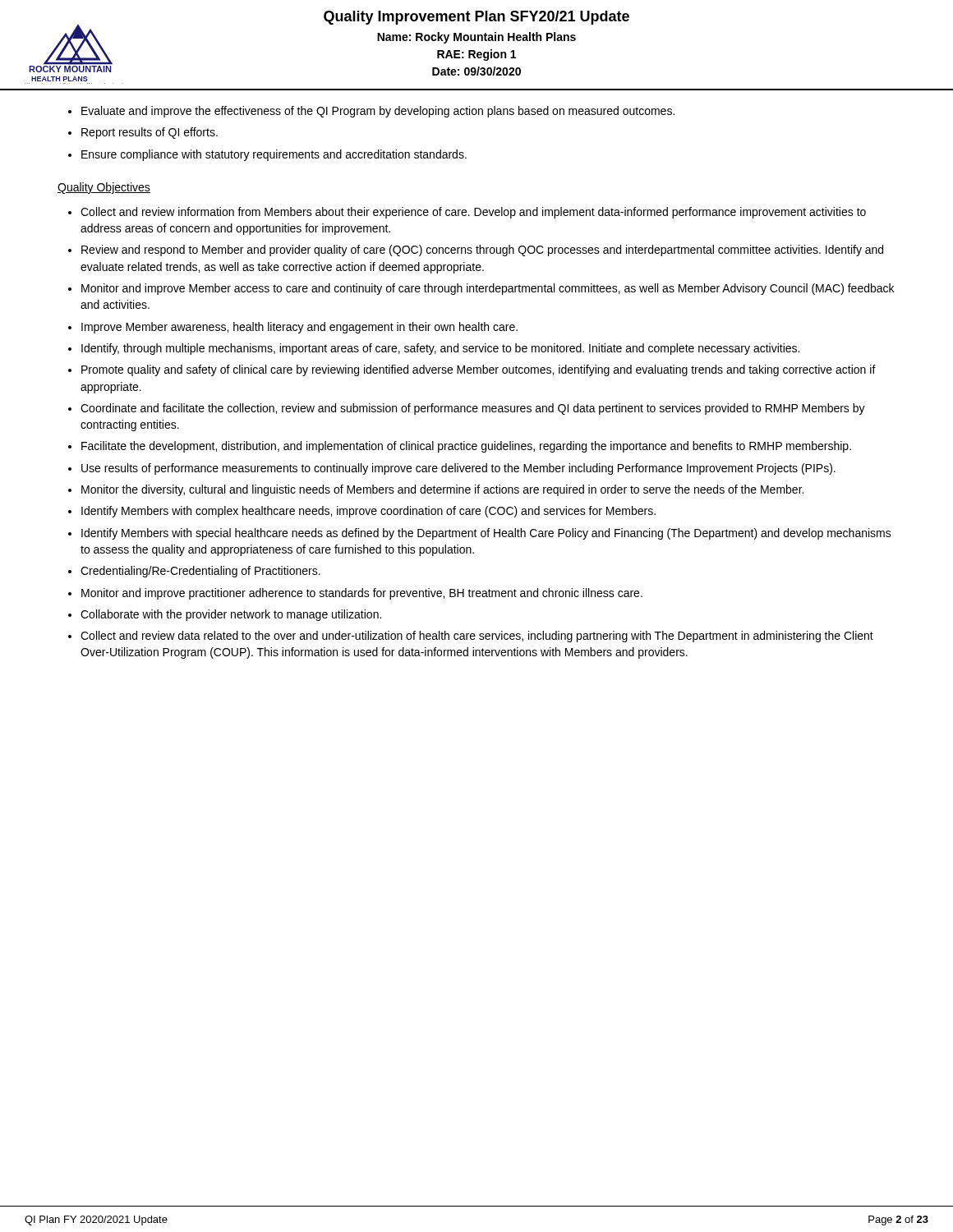This screenshot has height=1232, width=953.
Task: Select the list item that reads "Coordinate and facilitate"
Action: click(473, 416)
